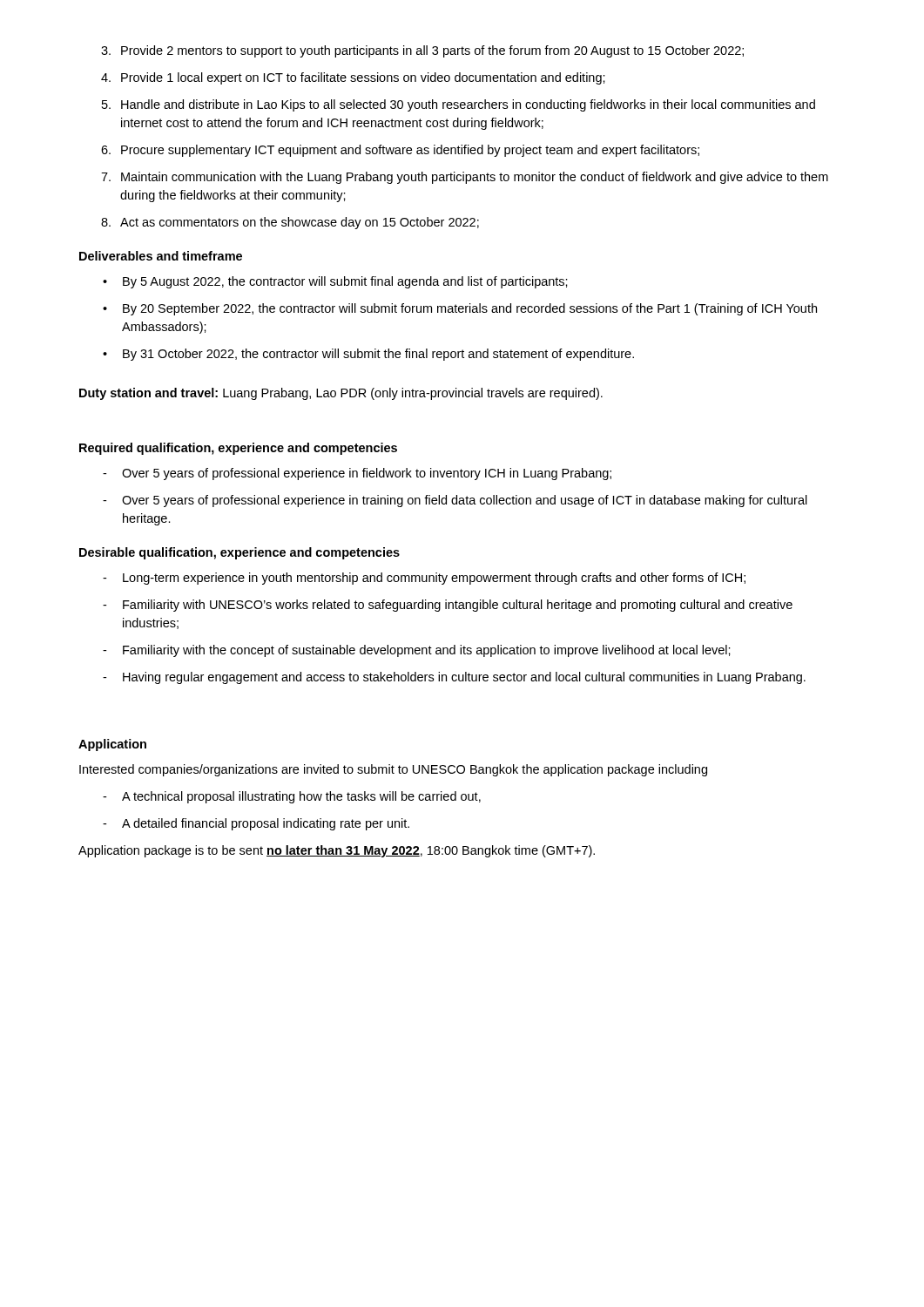The height and width of the screenshot is (1307, 924).
Task: Click the passage that begins "- A technical"
Action: click(x=292, y=797)
